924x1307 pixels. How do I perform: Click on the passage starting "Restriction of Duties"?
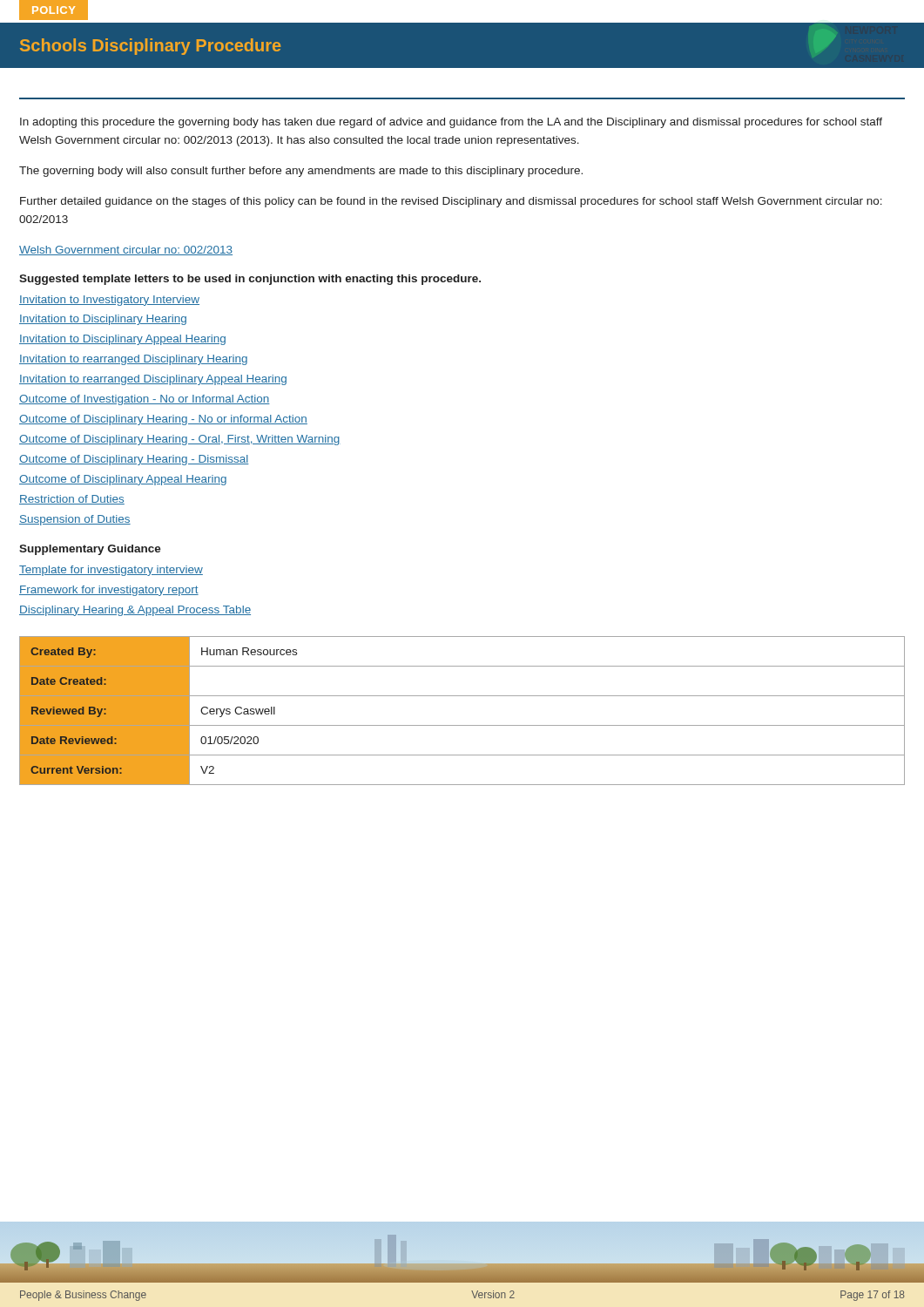[x=72, y=500]
